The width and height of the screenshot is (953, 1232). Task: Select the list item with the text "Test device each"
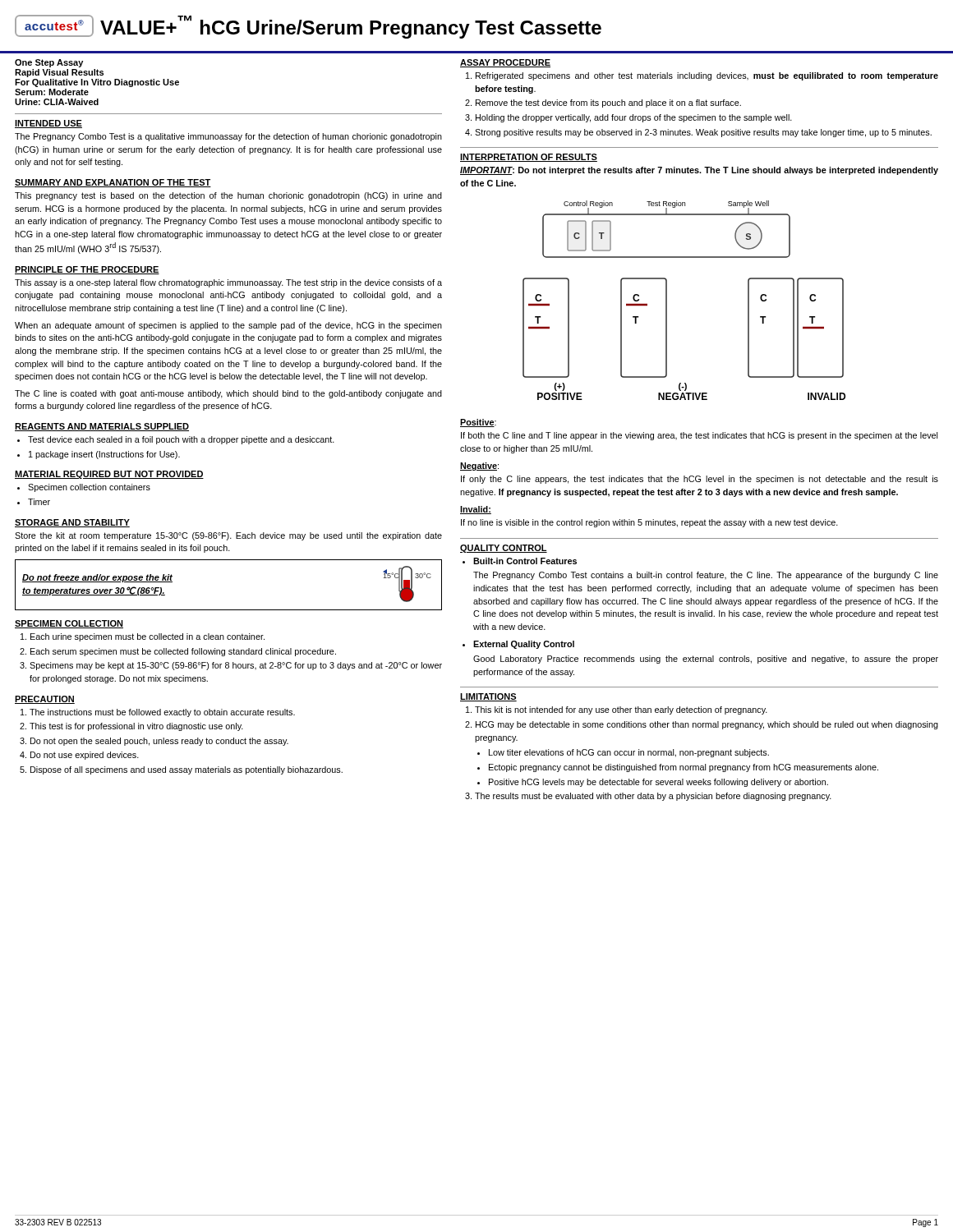[x=181, y=440]
